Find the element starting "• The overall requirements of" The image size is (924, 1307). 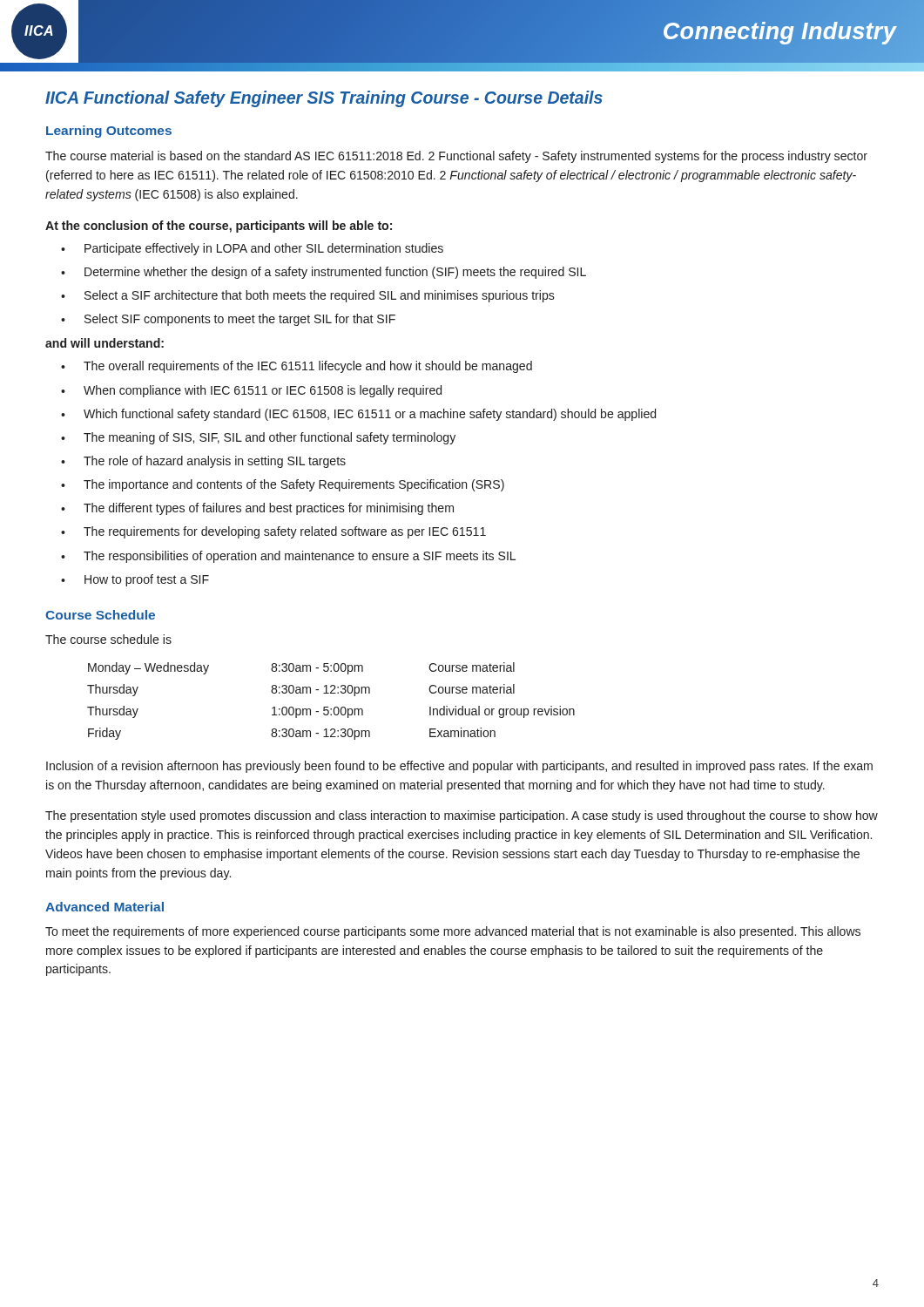(x=297, y=367)
